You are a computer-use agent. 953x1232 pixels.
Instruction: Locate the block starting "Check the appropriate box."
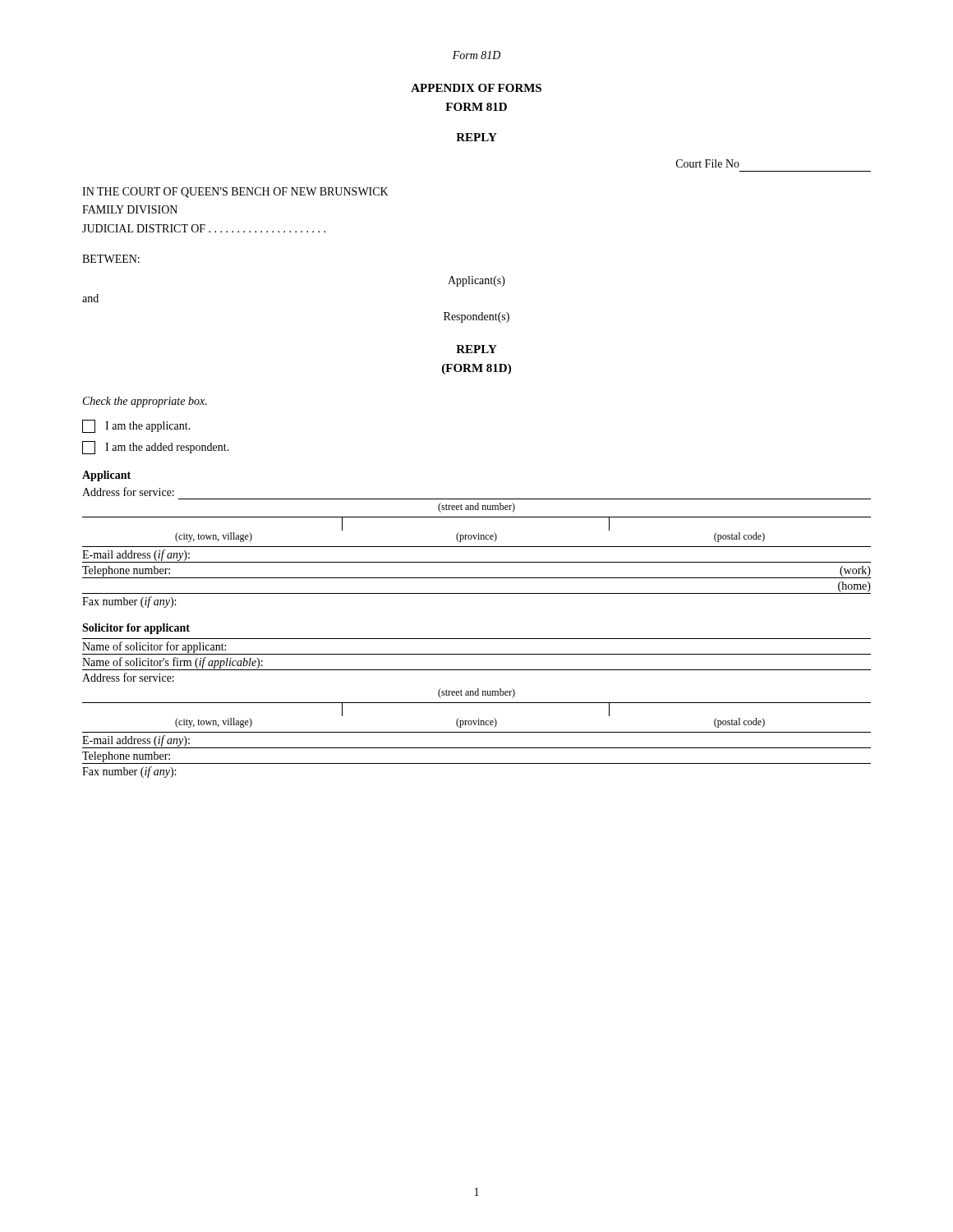(145, 401)
